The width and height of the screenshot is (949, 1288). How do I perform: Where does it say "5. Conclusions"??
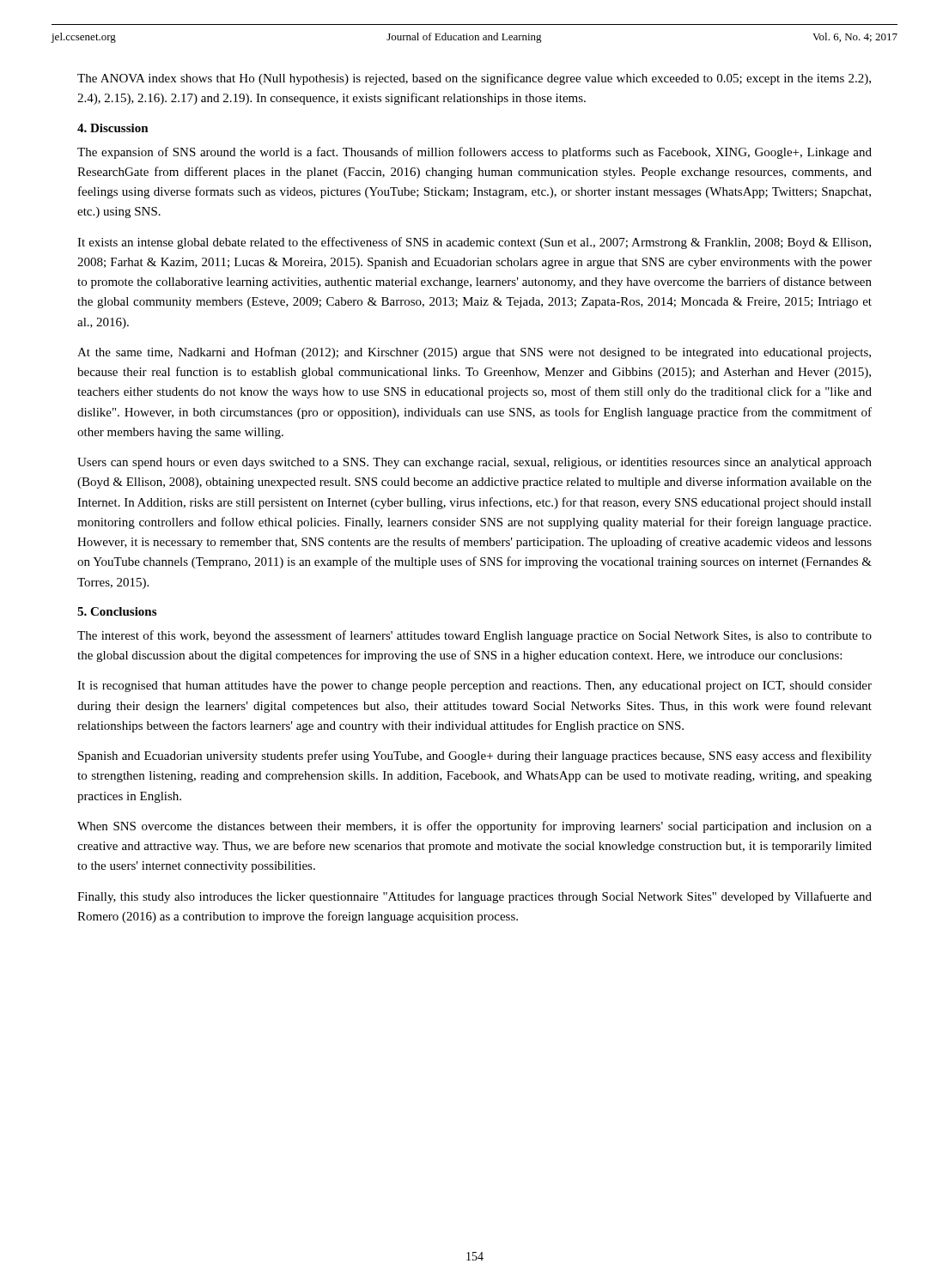click(117, 611)
